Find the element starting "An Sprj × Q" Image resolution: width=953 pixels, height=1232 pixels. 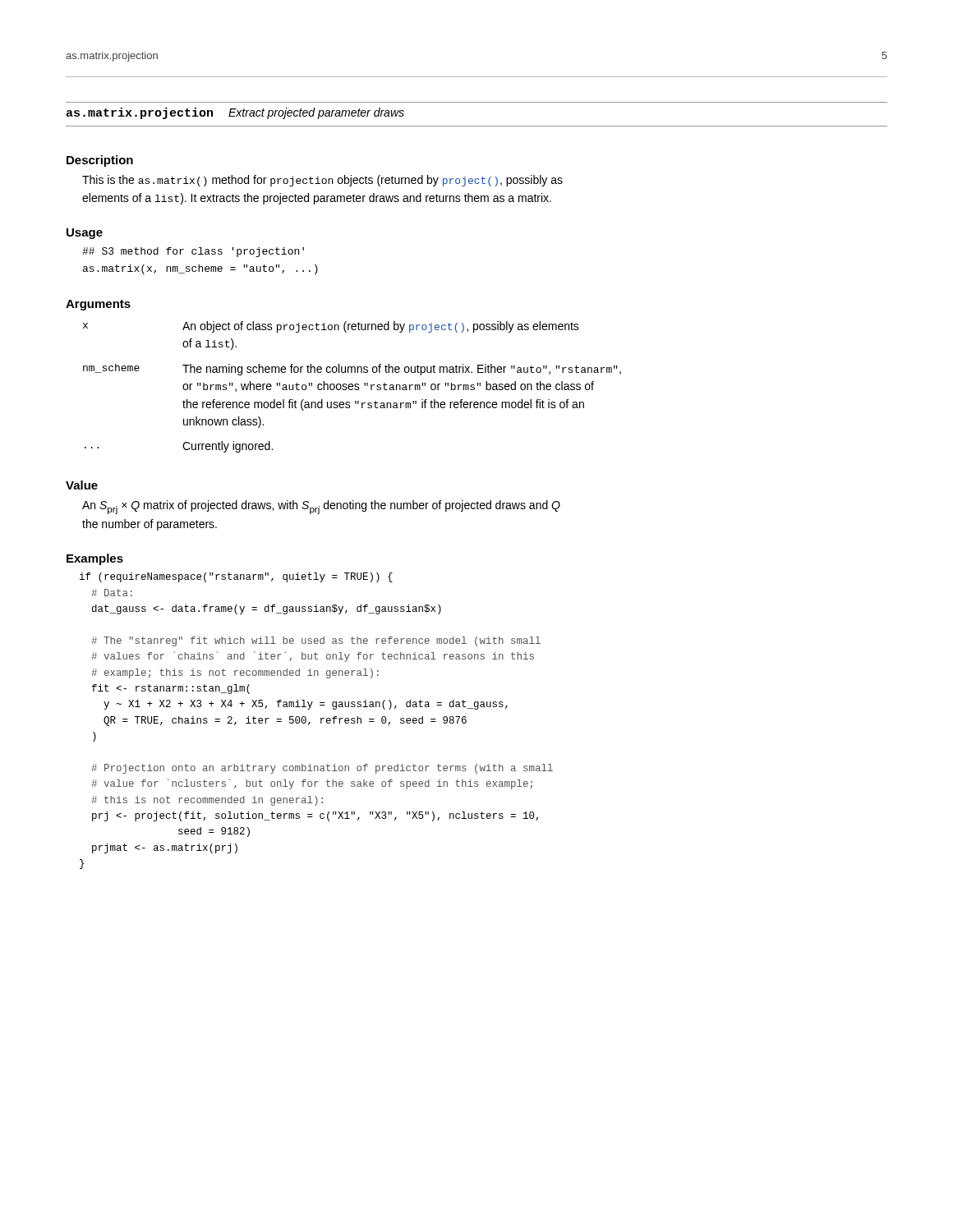click(321, 515)
